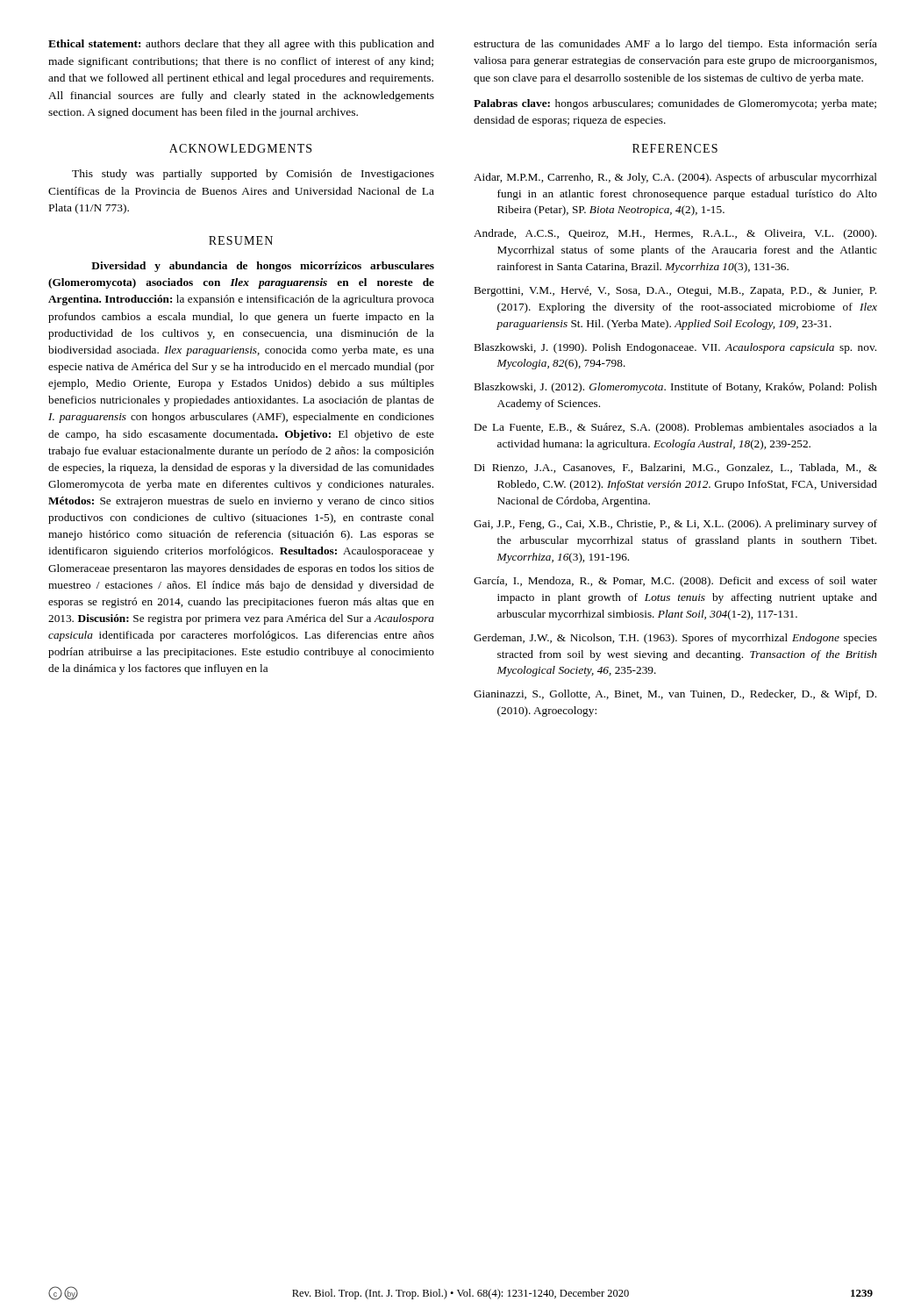Select the text block starting "De La Fuente,"
This screenshot has height=1316, width=921.
675,436
